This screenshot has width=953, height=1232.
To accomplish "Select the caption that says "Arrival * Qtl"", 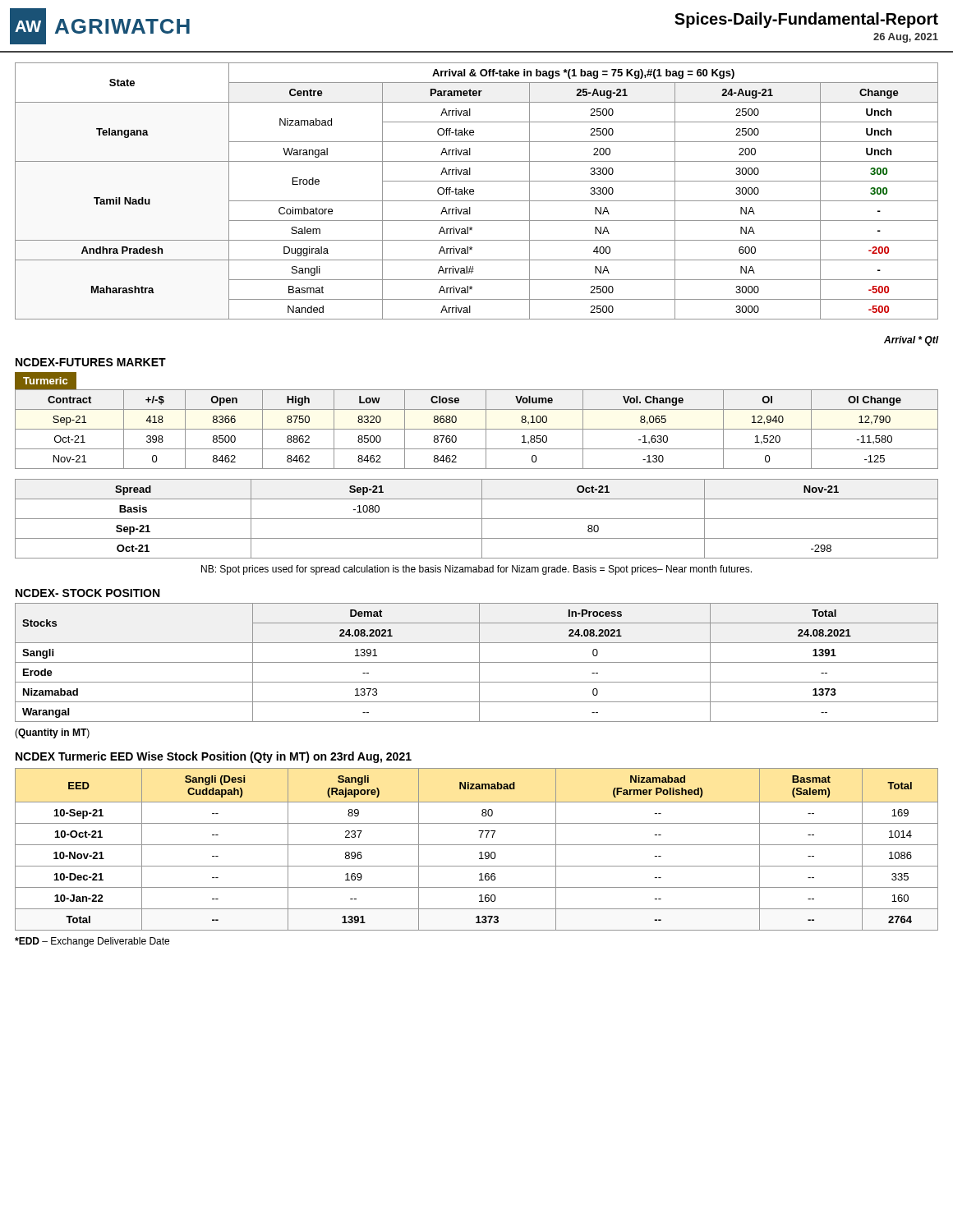I will 911,340.
